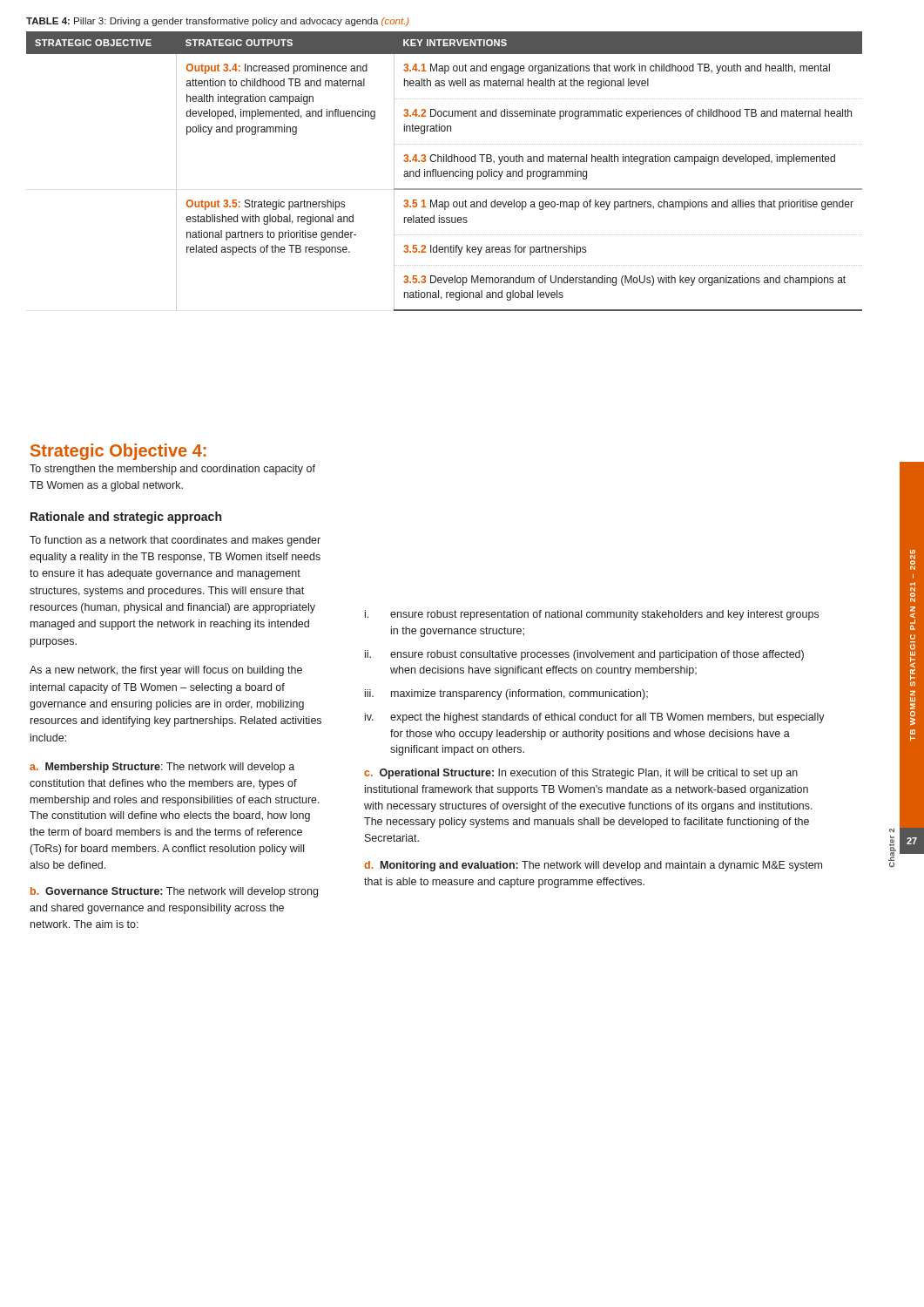Find the list item that says "c. Operational Structure: In execution of this Strategic"

(x=589, y=806)
